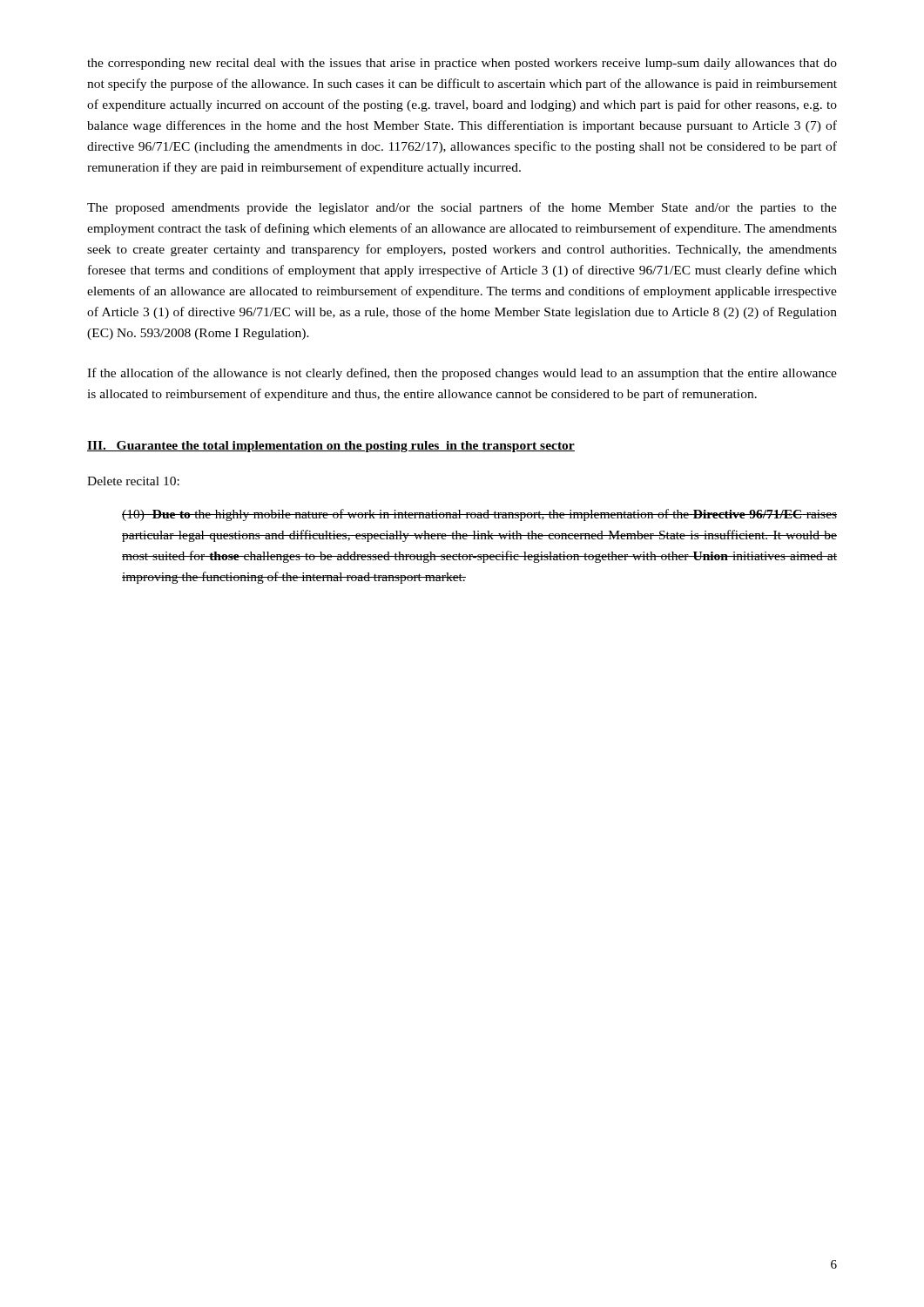Locate the region starting "III. Guarantee the total implementation on the"
Image resolution: width=924 pixels, height=1307 pixels.
coord(331,445)
